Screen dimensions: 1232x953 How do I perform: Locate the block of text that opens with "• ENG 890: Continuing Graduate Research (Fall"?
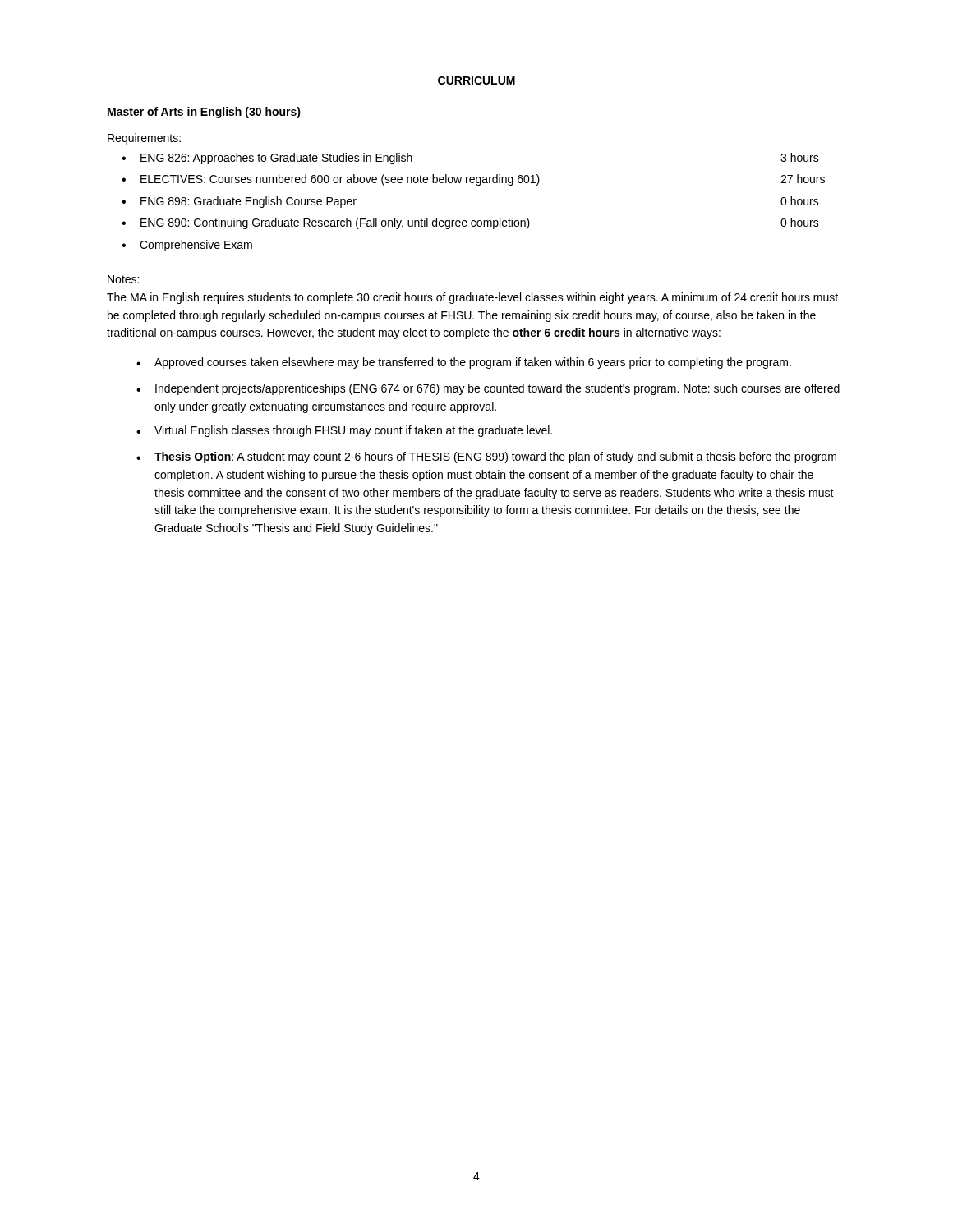click(484, 224)
